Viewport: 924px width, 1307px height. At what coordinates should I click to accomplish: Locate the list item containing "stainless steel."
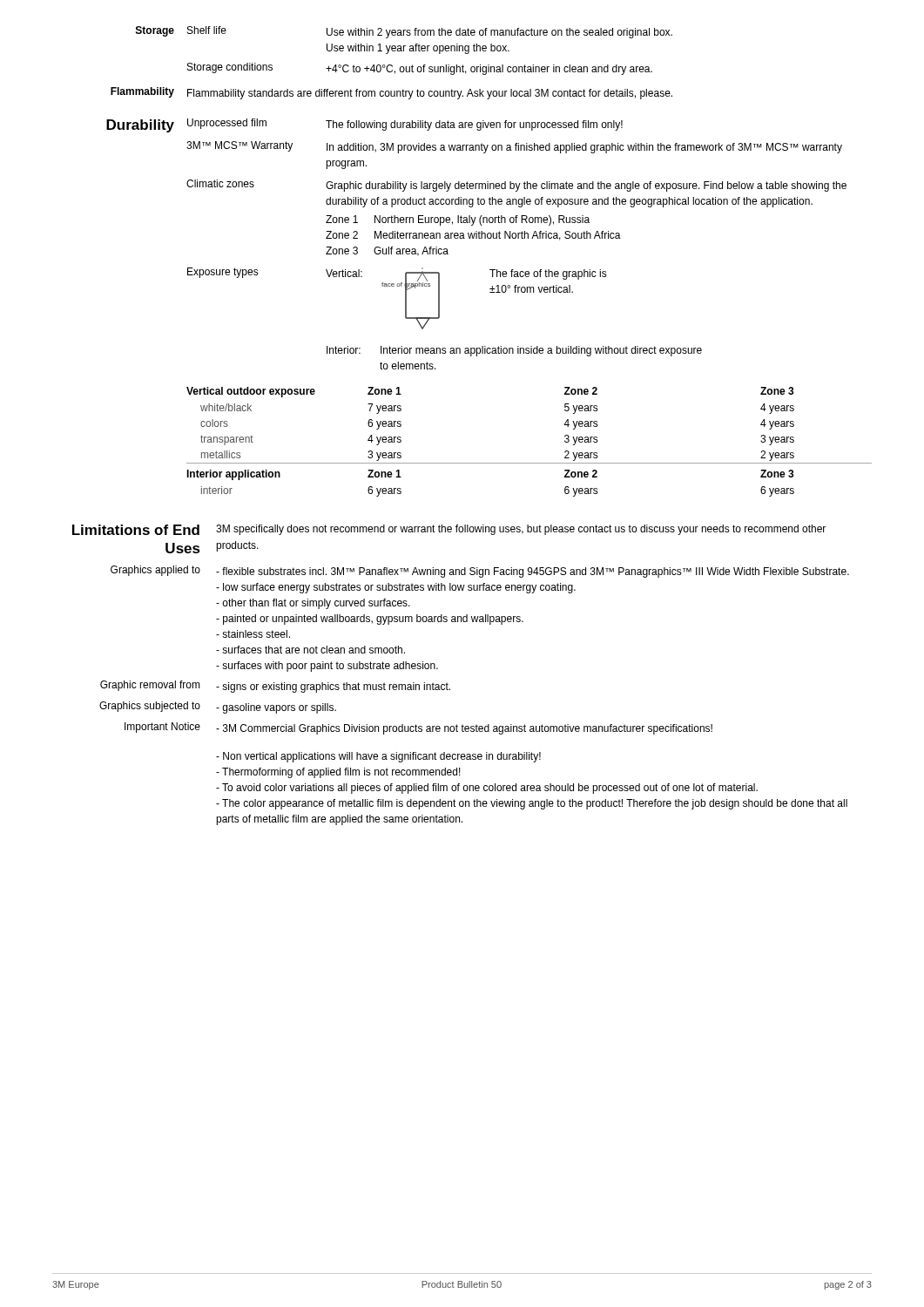pyautogui.click(x=253, y=634)
